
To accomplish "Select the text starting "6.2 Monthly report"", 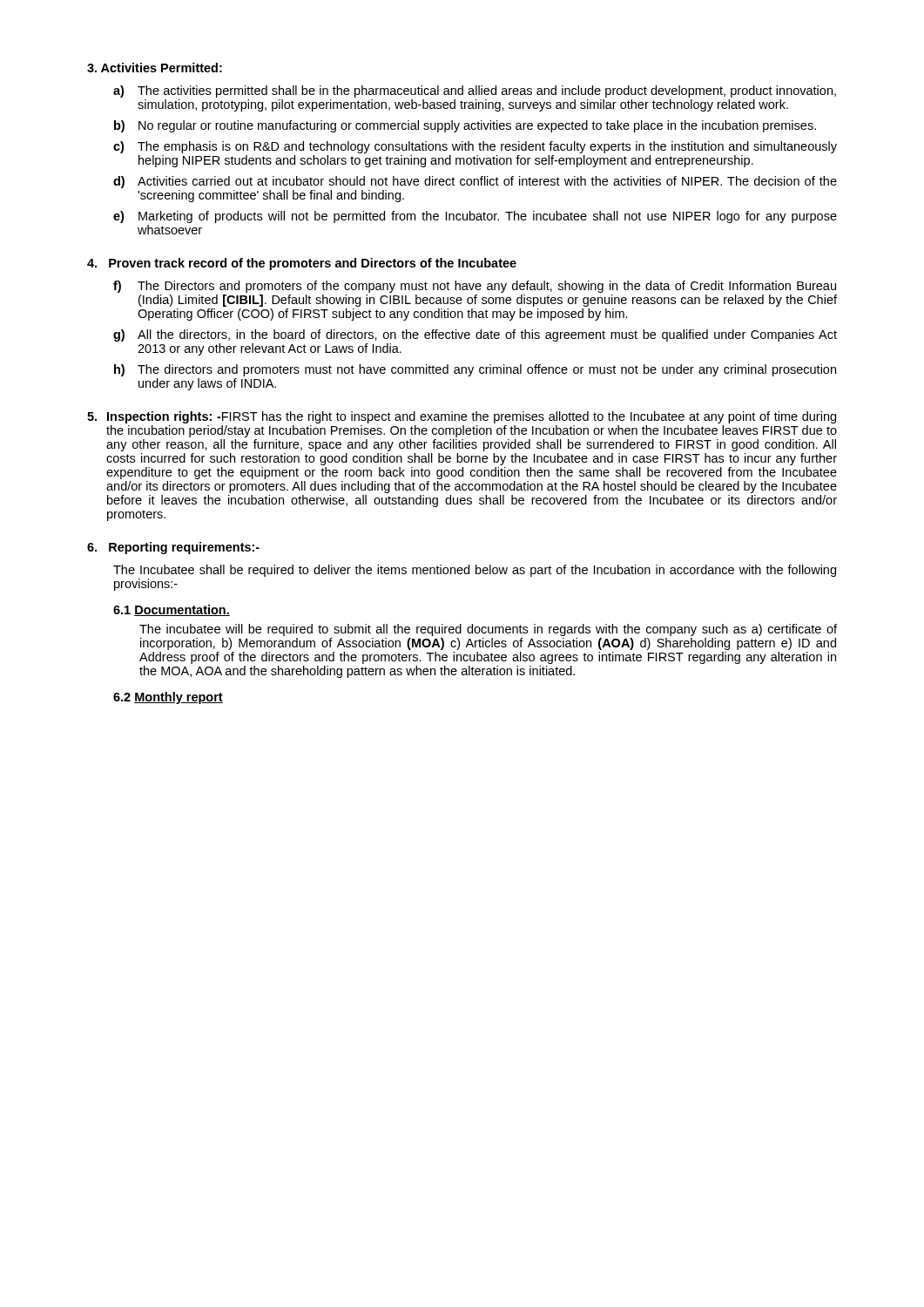I will point(168,697).
